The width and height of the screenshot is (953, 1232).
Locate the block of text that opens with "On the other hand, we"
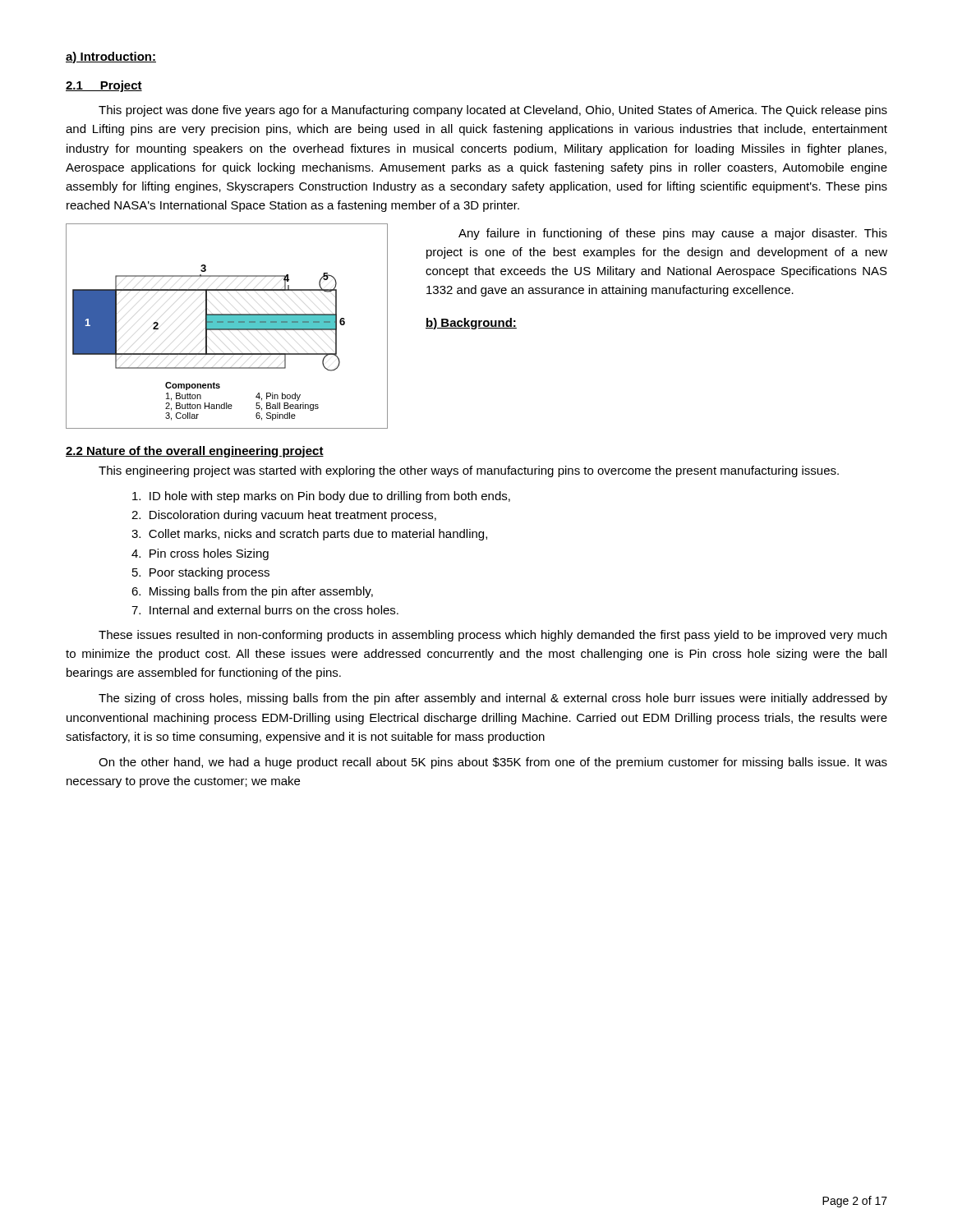click(476, 771)
